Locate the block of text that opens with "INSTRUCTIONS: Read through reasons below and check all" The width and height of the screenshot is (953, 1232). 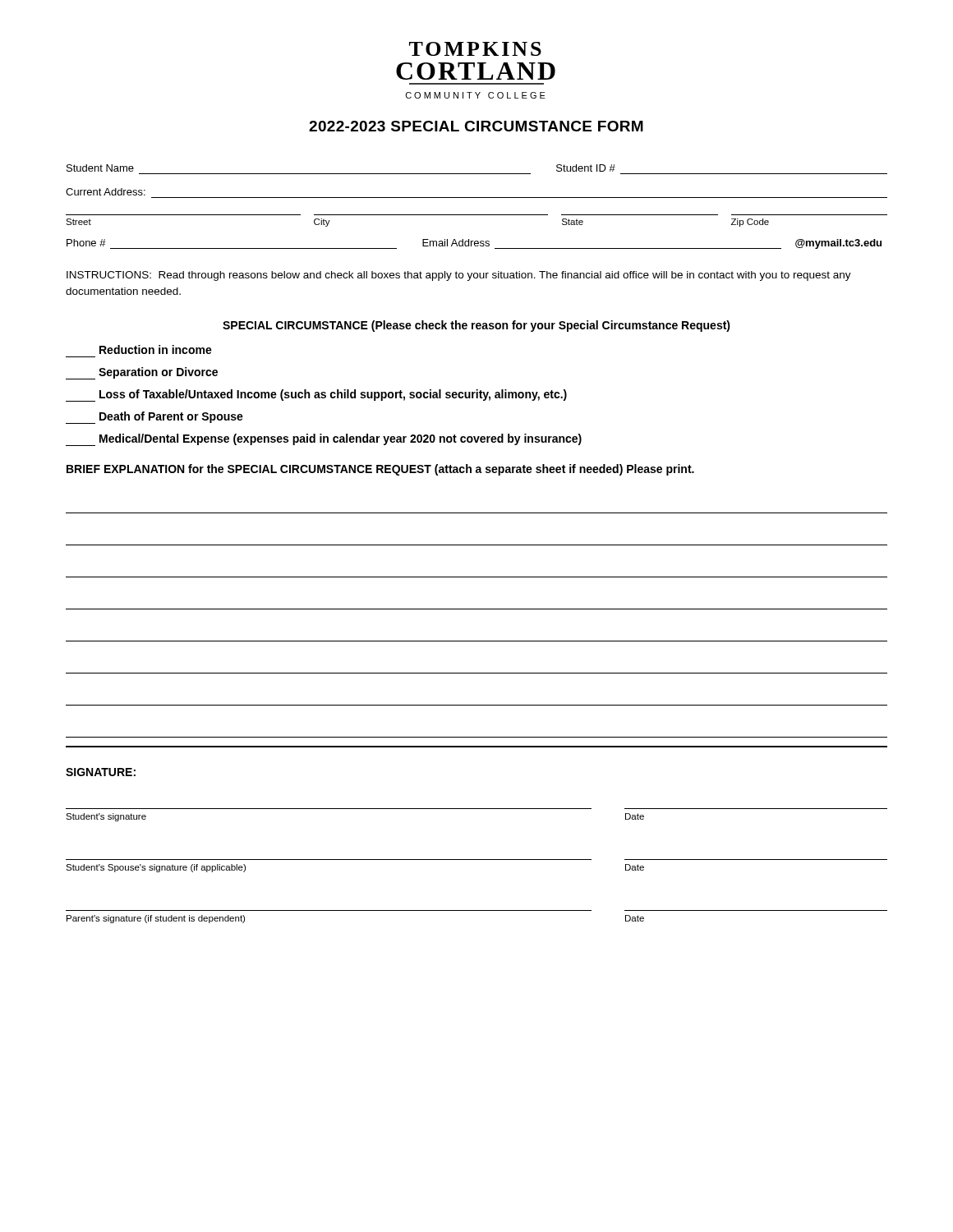[458, 283]
